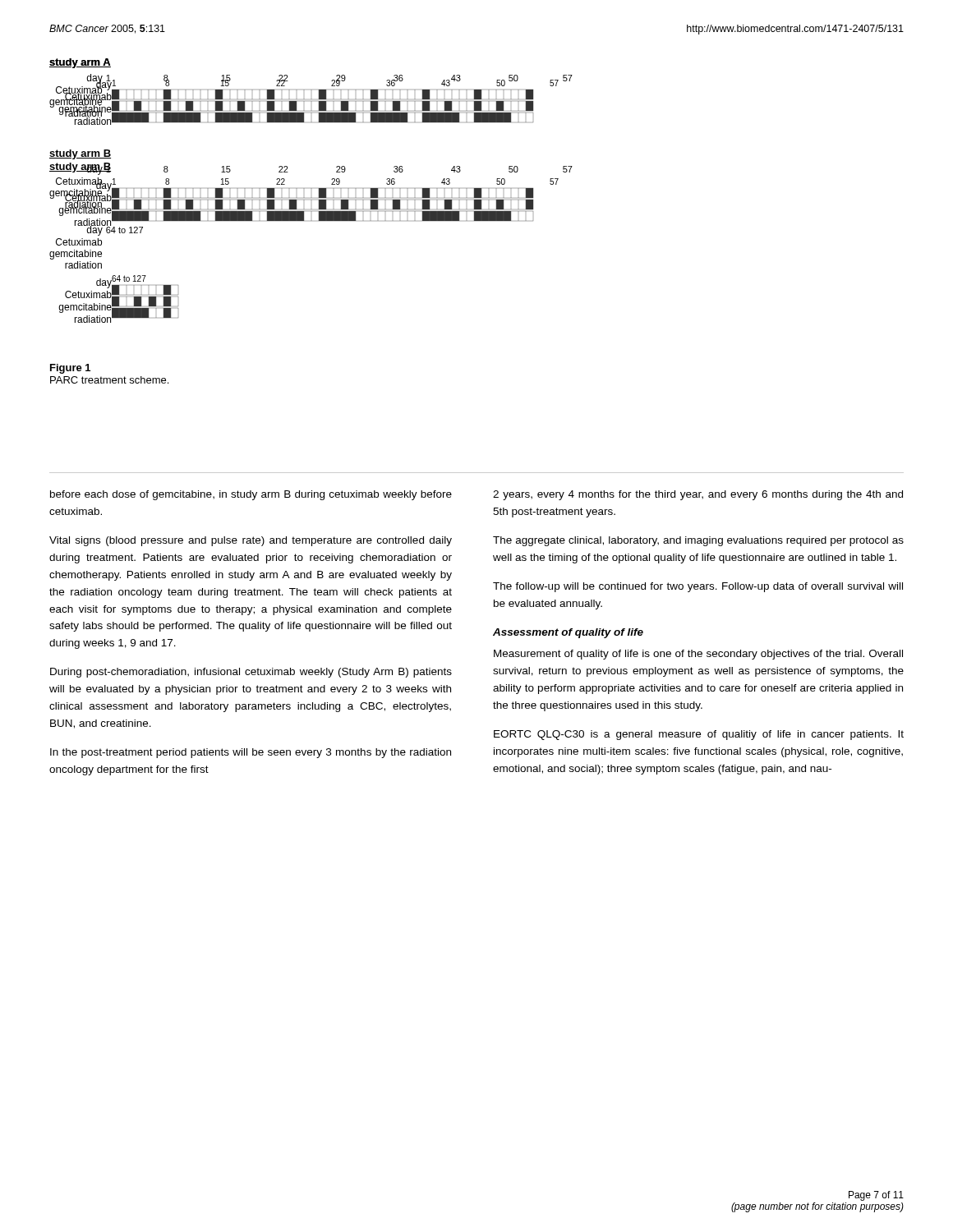
Task: Select the text block containing "Vital signs (blood pressure and"
Action: [x=251, y=591]
